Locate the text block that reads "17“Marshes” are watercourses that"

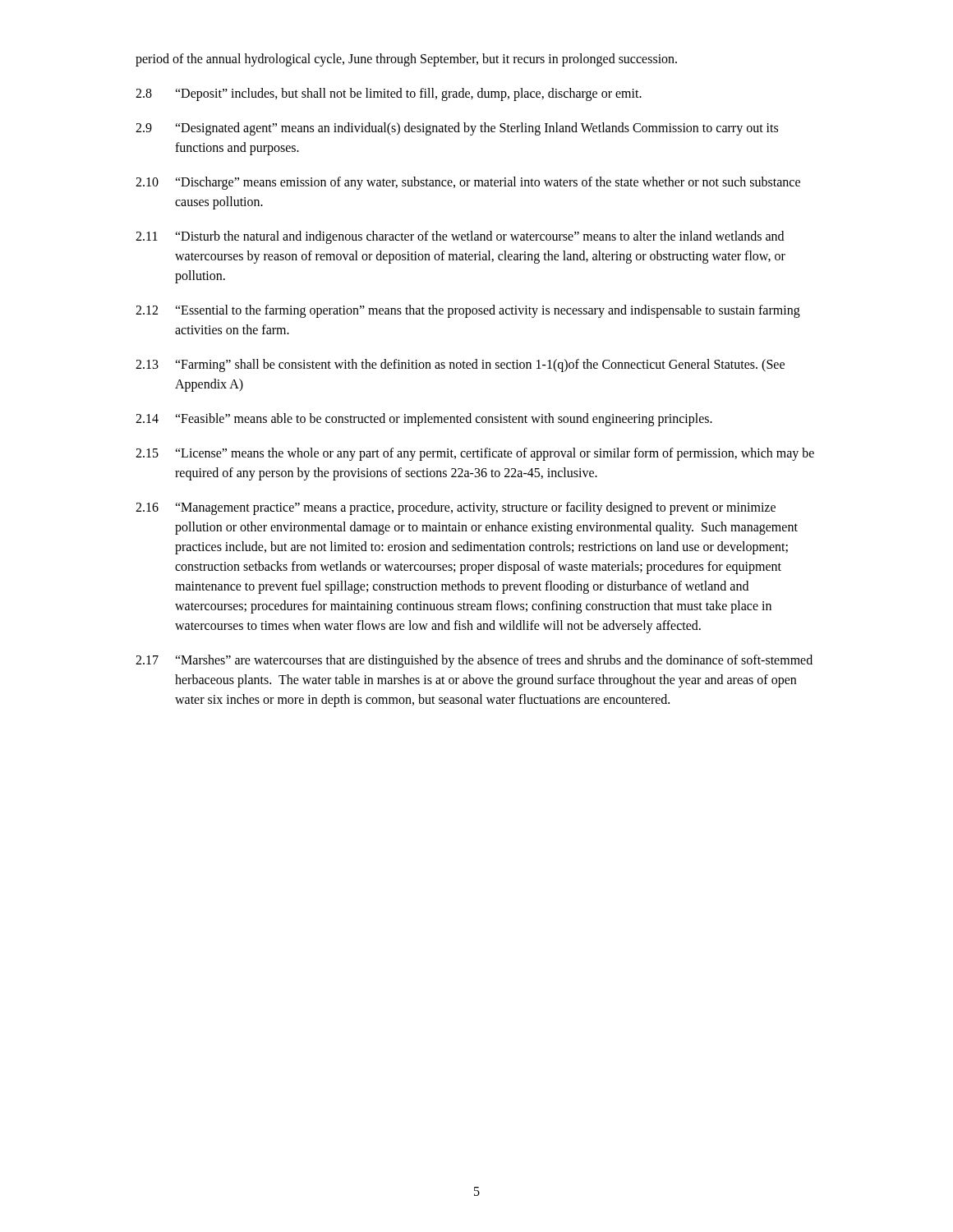(476, 680)
